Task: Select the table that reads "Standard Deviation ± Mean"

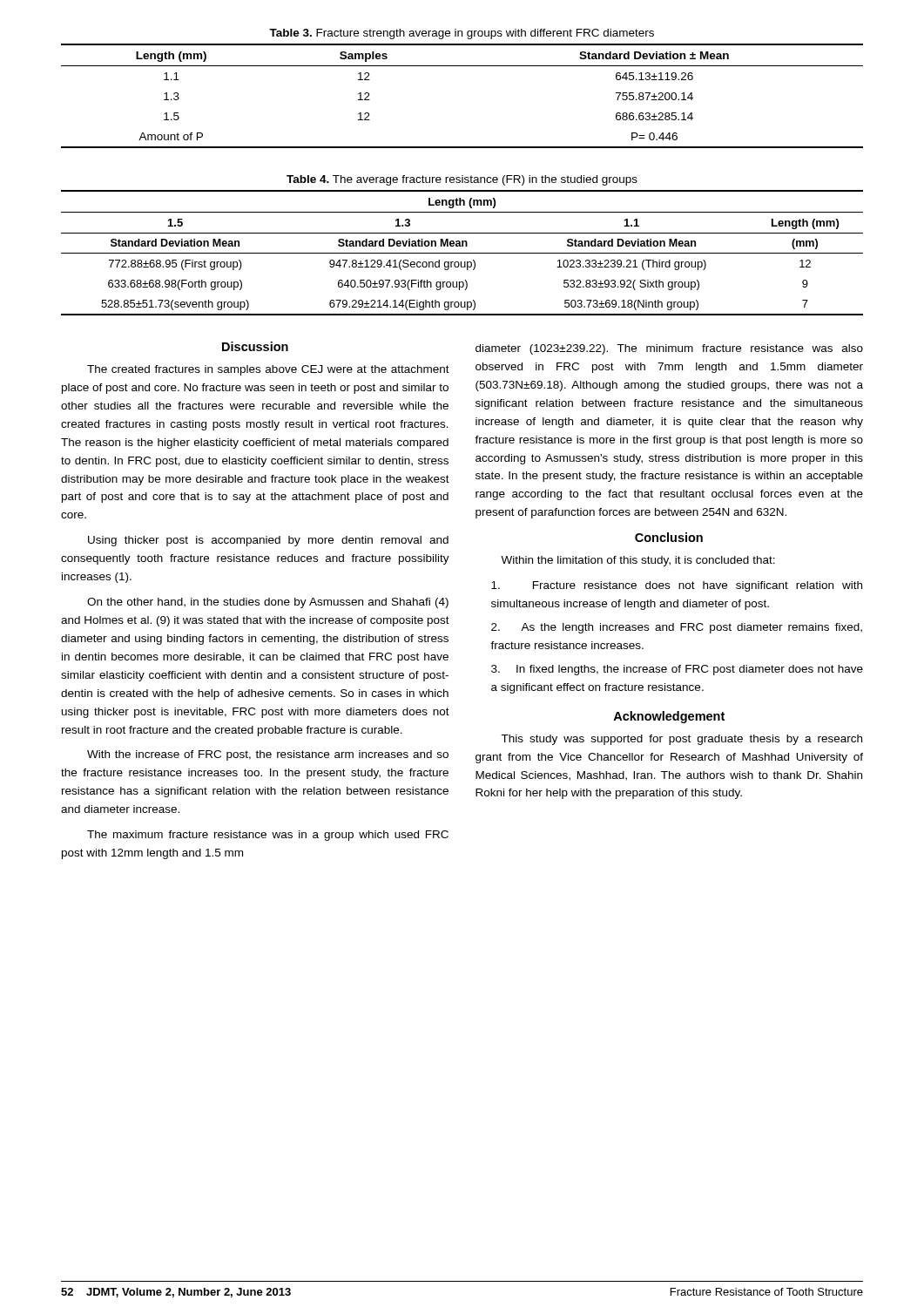Action: [462, 96]
